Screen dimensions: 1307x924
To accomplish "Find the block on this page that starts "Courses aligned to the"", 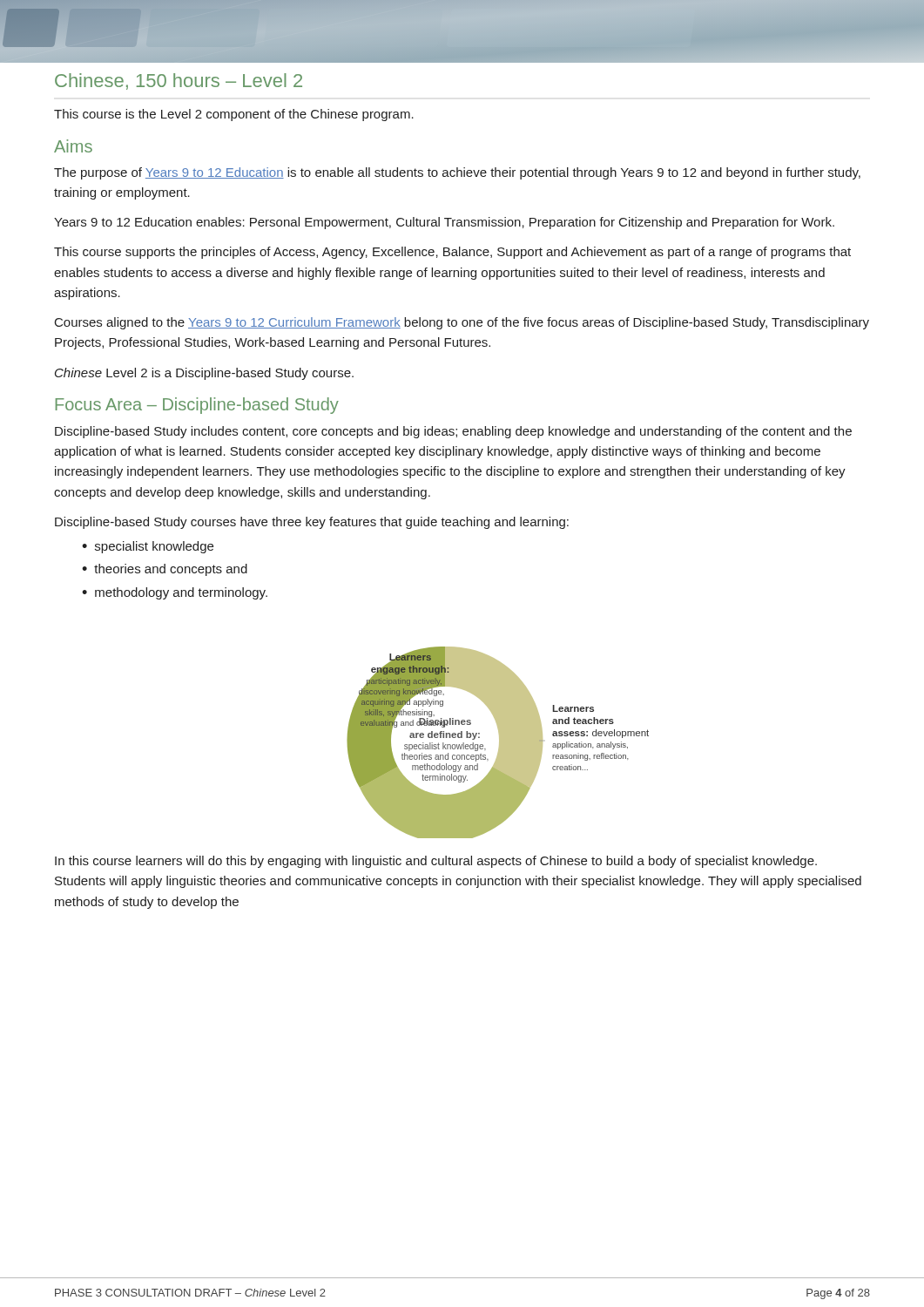I will coord(462,332).
